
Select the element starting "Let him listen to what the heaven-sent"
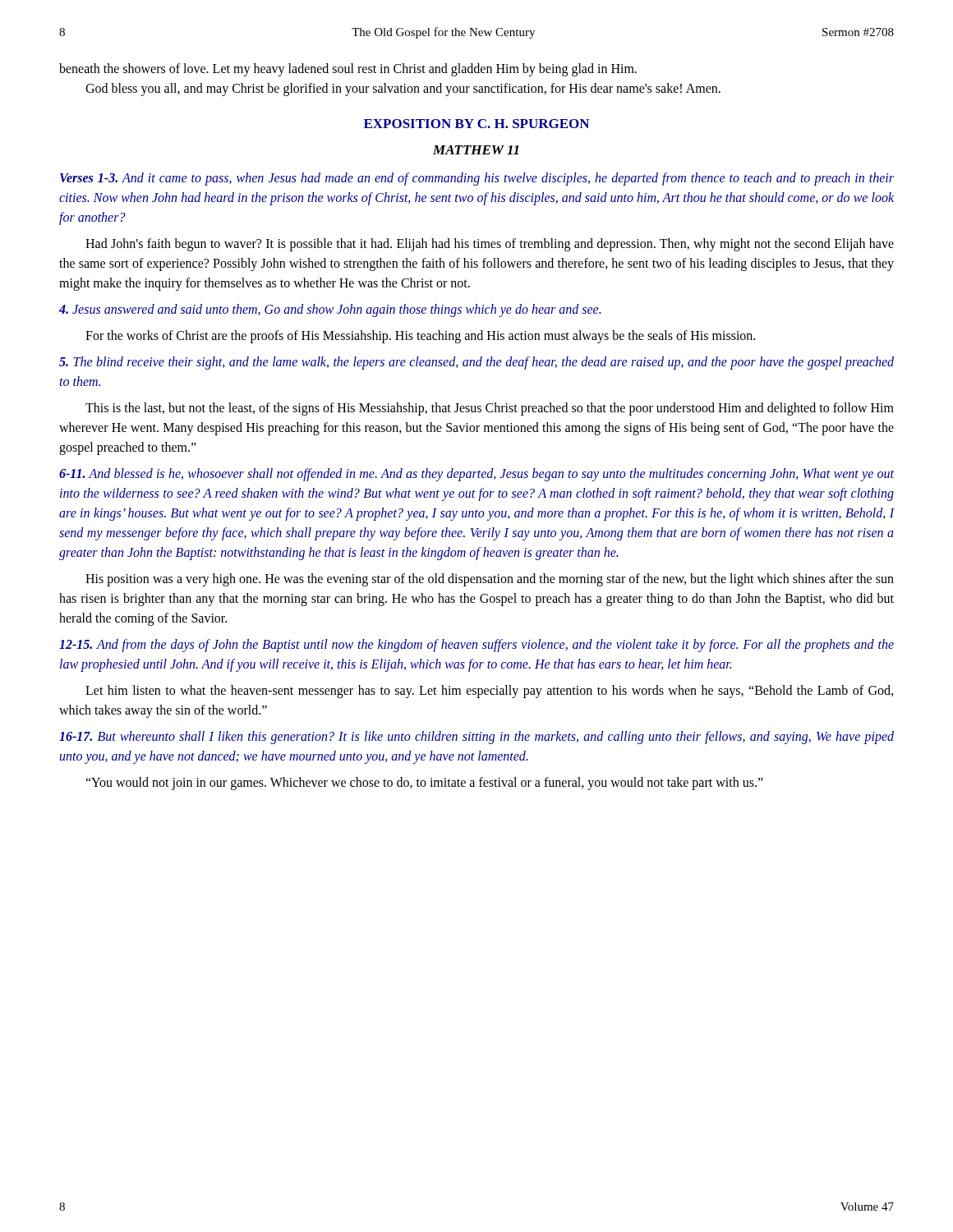(x=476, y=701)
